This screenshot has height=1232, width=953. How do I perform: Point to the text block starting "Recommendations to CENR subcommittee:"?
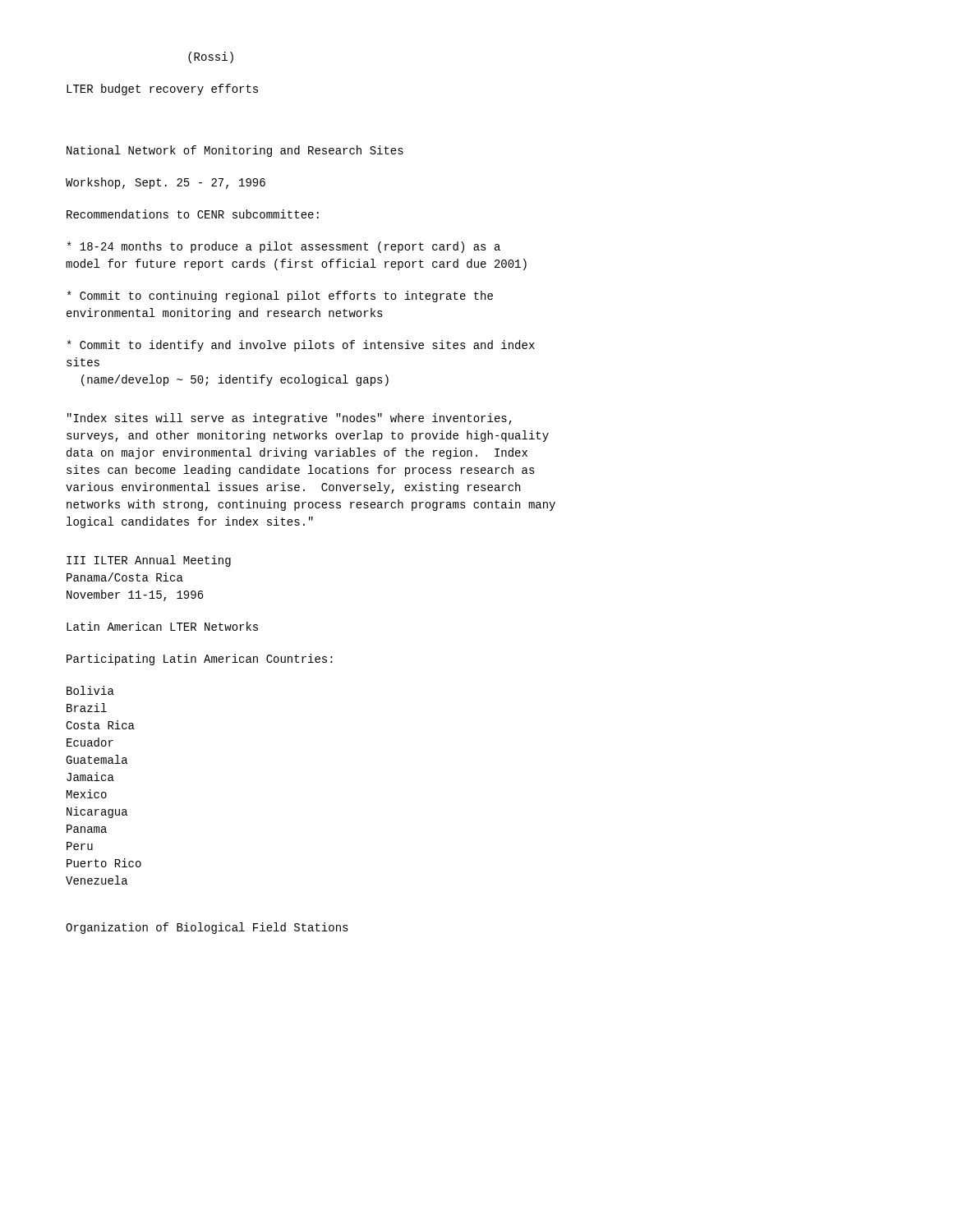tap(193, 215)
